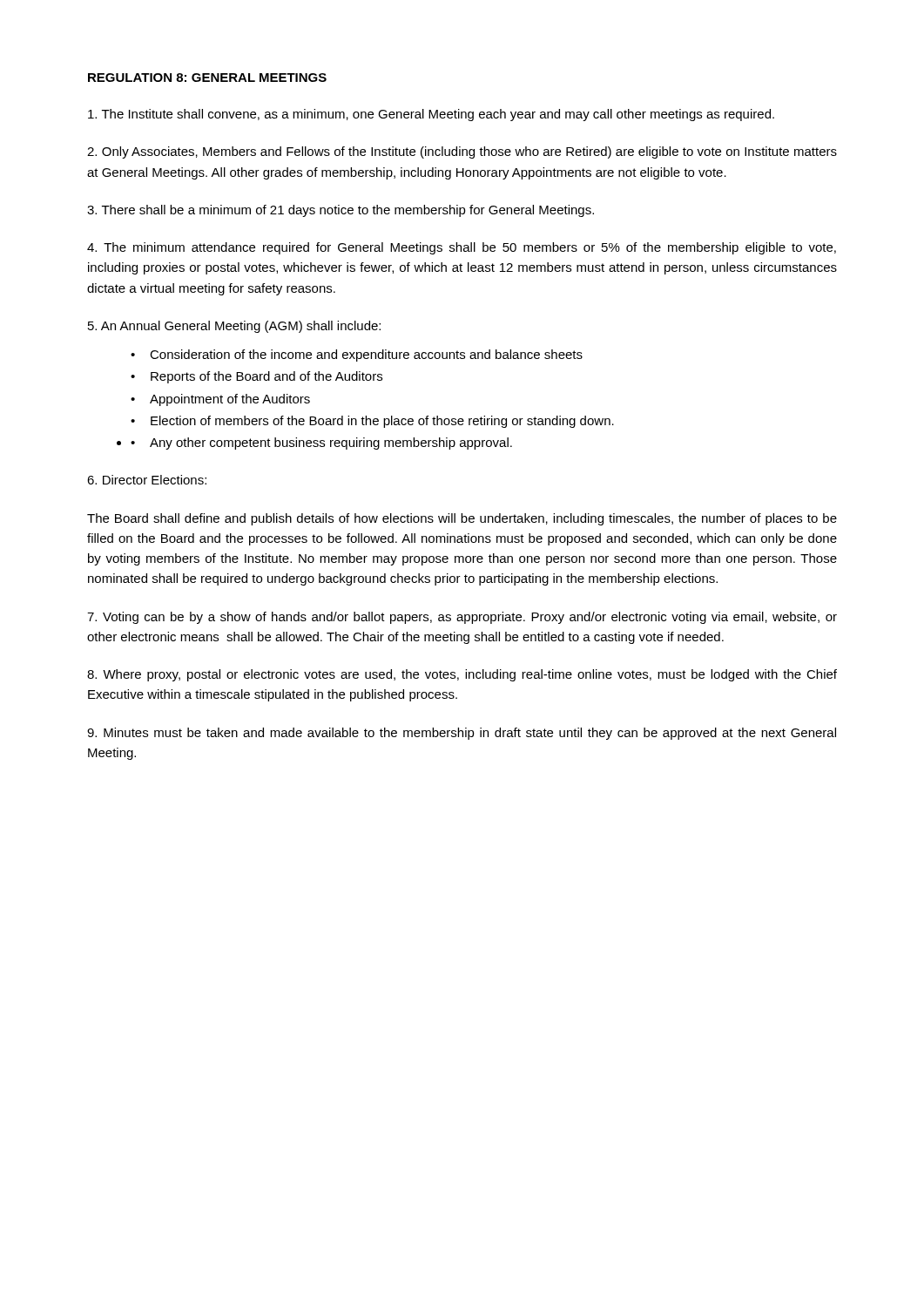Find the list item that says "Consideration of the income and"
Screen dimensions: 1307x924
[366, 354]
